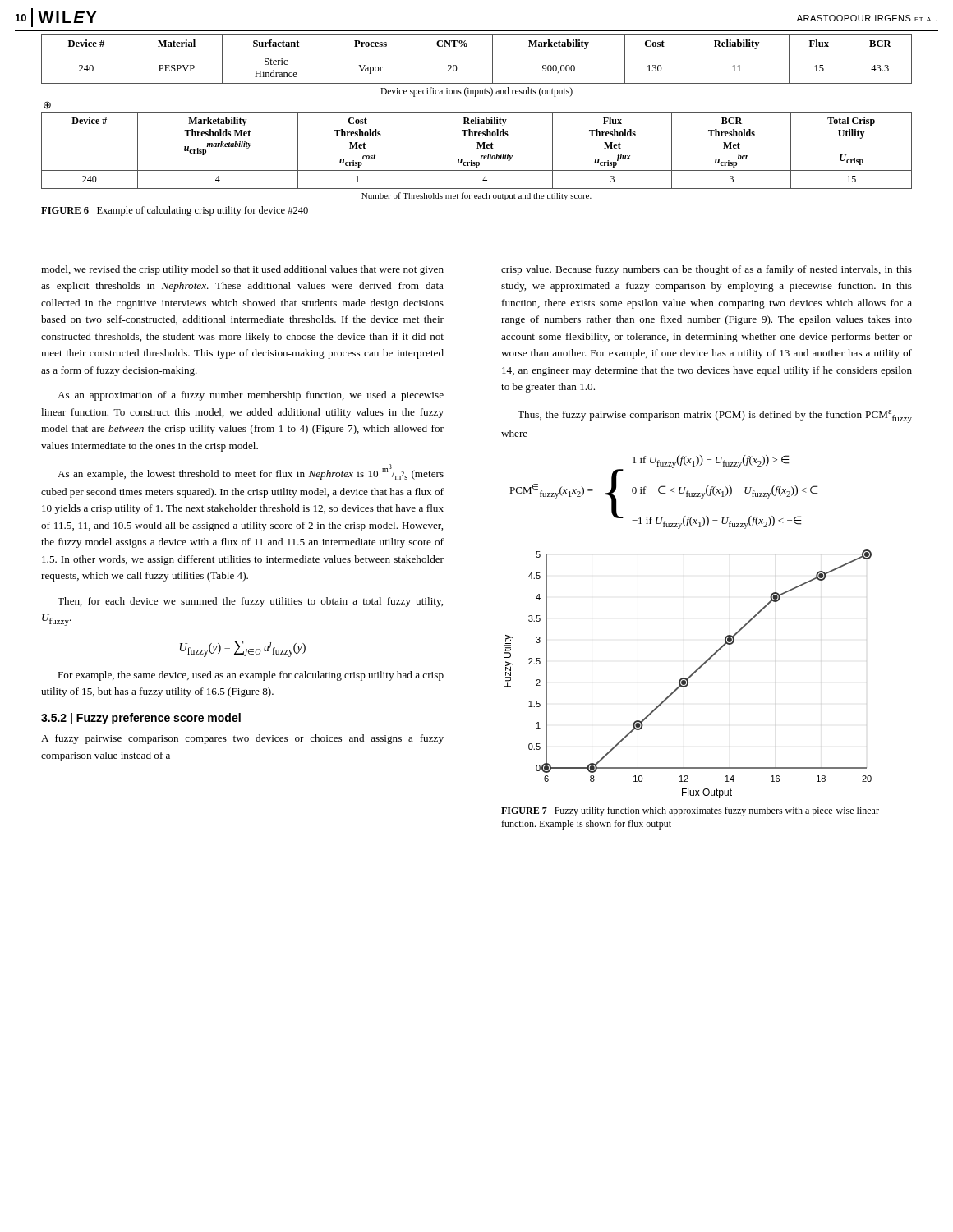
Task: Locate the element starting "PCM∈fuzzy(x1x2) = { 1"
Action: pyautogui.click(x=711, y=491)
